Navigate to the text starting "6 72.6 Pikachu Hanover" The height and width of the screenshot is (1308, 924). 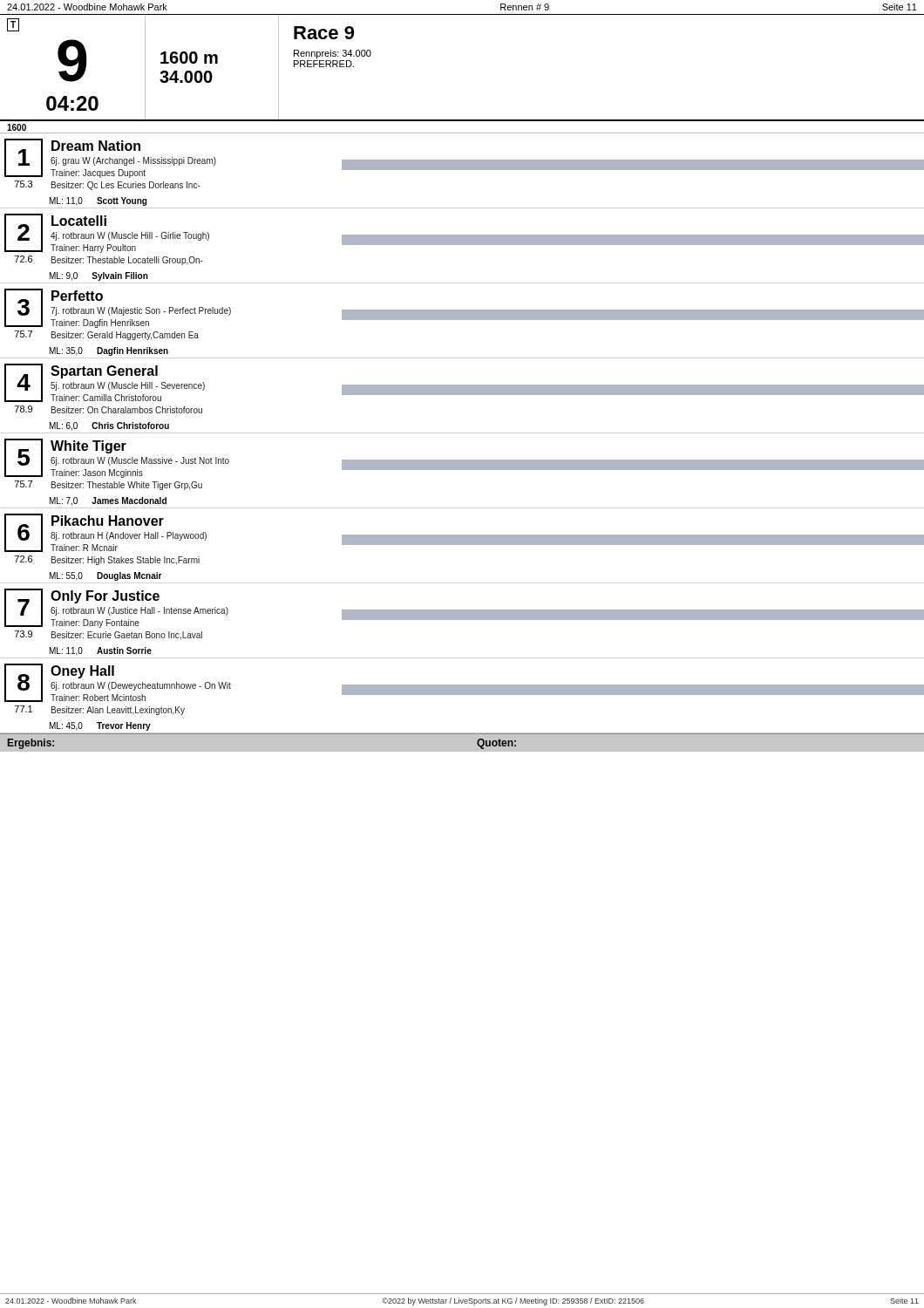coord(462,545)
